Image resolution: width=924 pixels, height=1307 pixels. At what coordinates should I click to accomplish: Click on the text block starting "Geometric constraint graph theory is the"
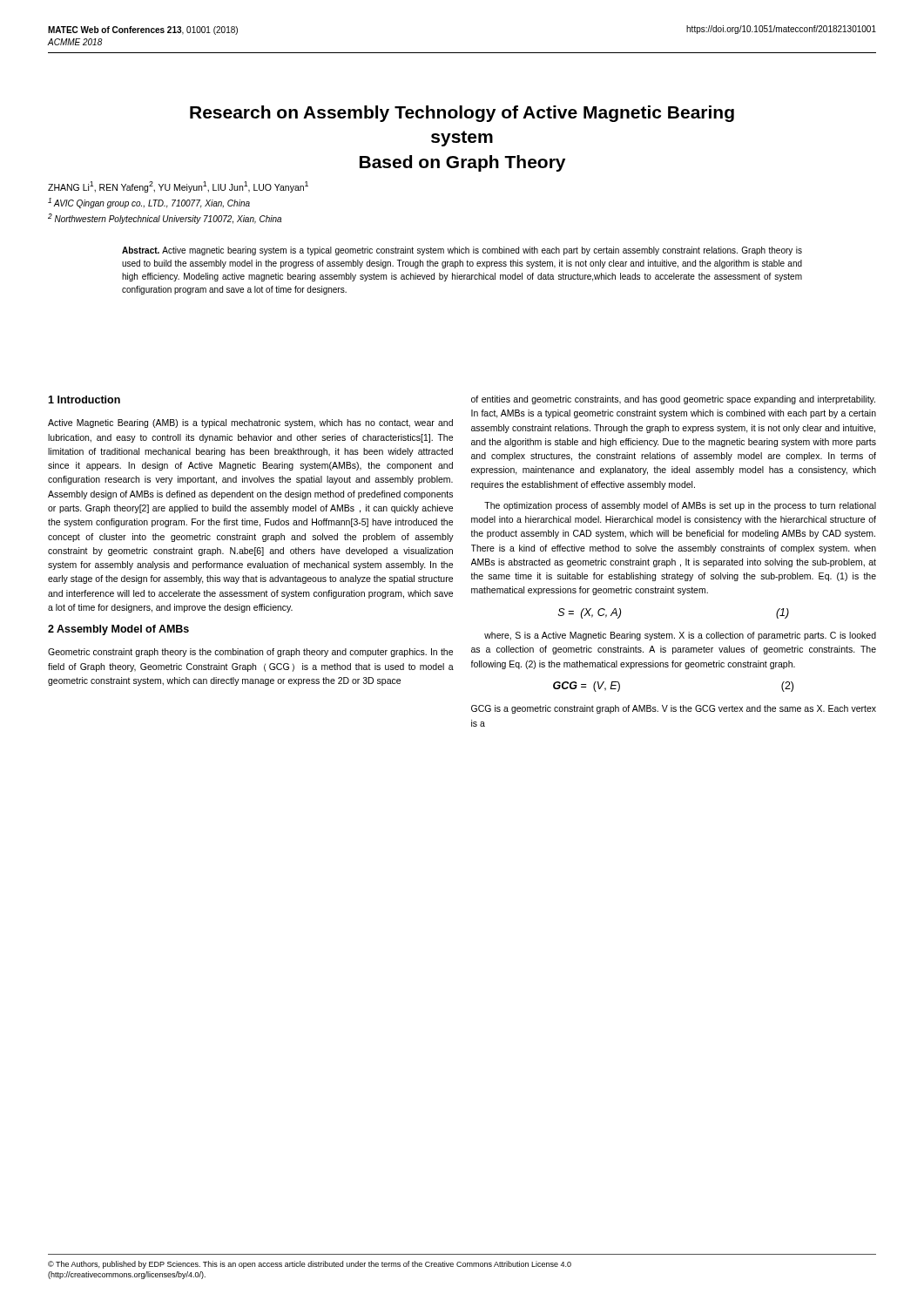pyautogui.click(x=251, y=666)
